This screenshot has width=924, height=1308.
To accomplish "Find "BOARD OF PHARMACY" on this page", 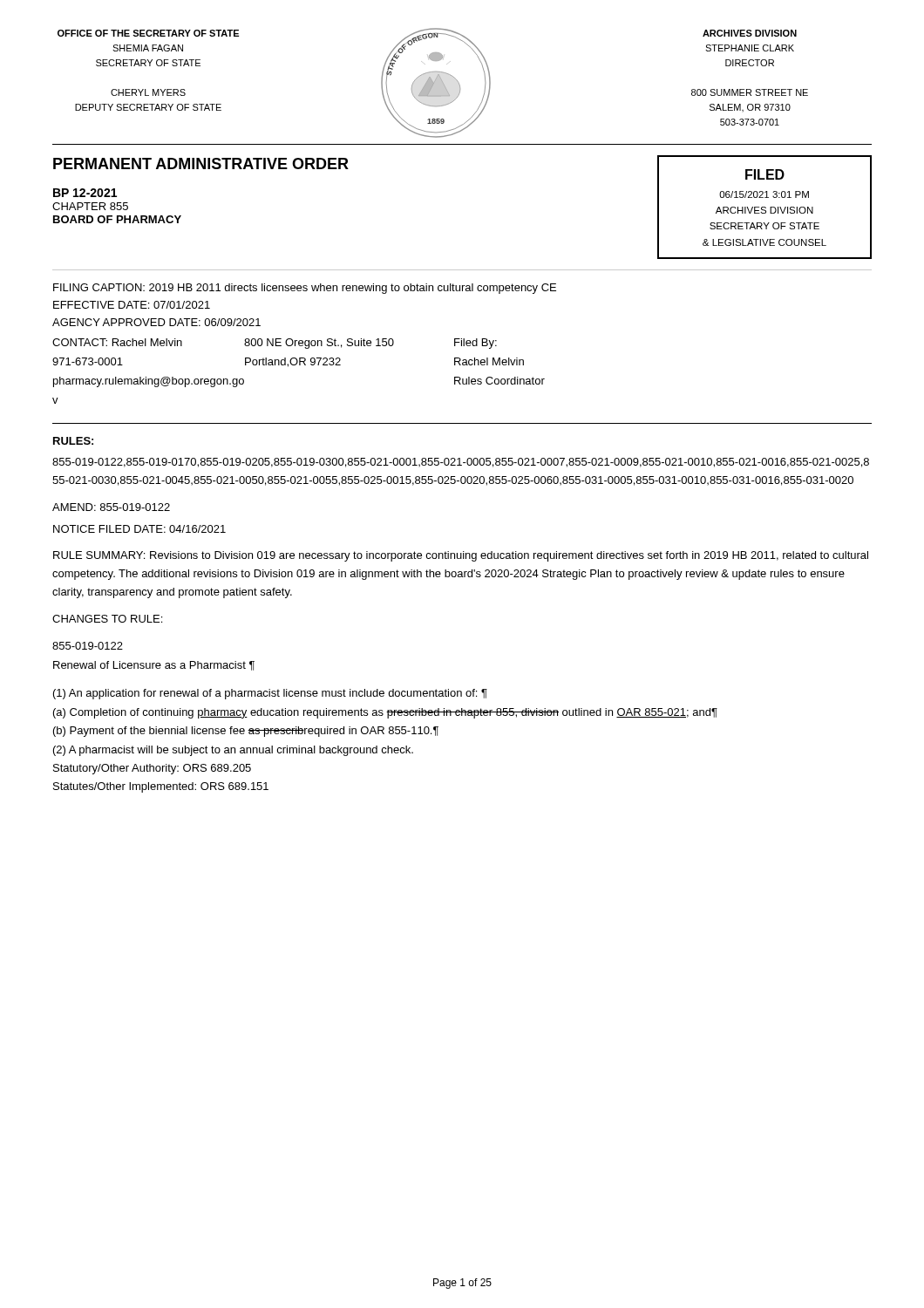I will 117,219.
